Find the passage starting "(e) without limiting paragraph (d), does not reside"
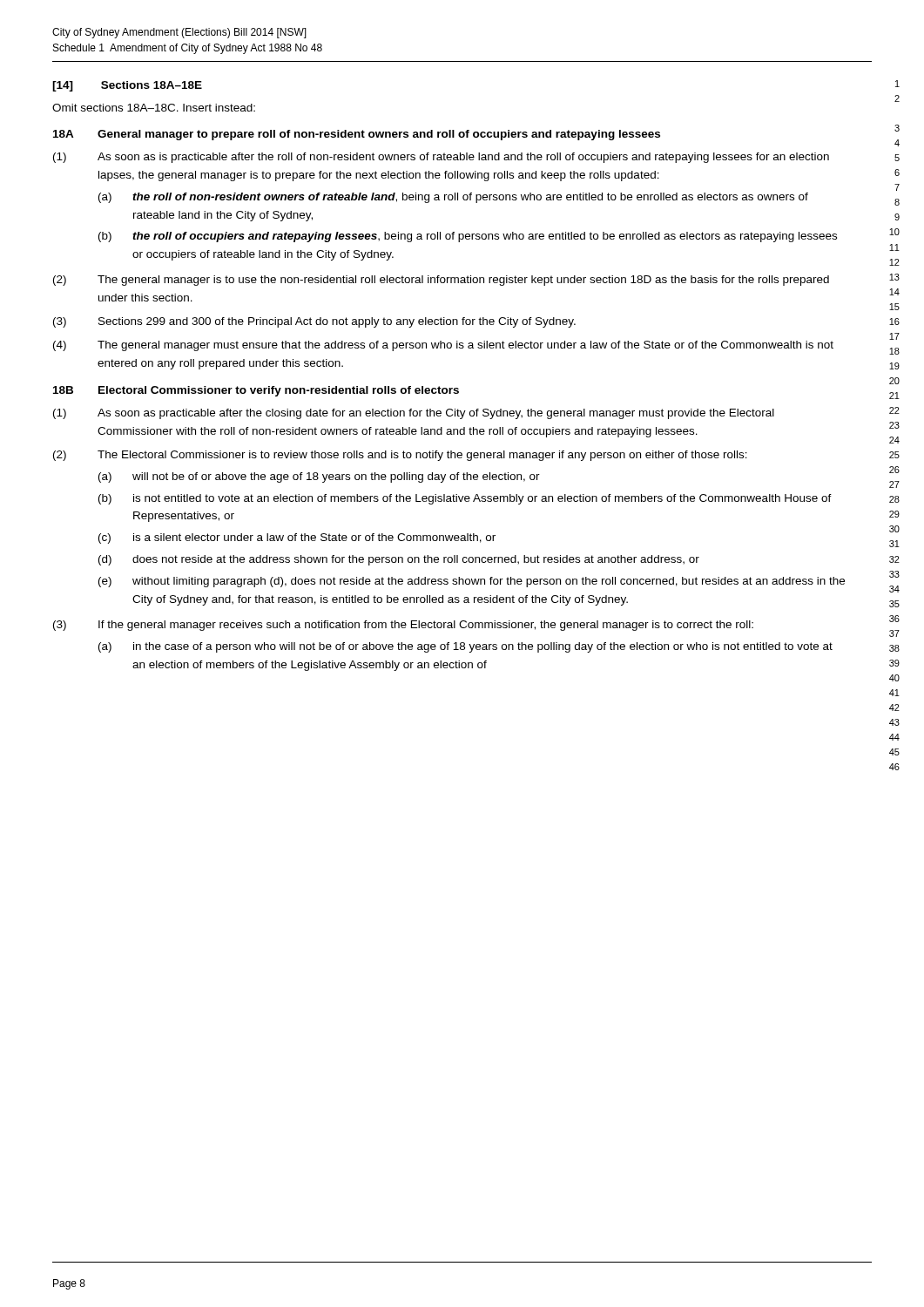The width and height of the screenshot is (924, 1307). [472, 591]
